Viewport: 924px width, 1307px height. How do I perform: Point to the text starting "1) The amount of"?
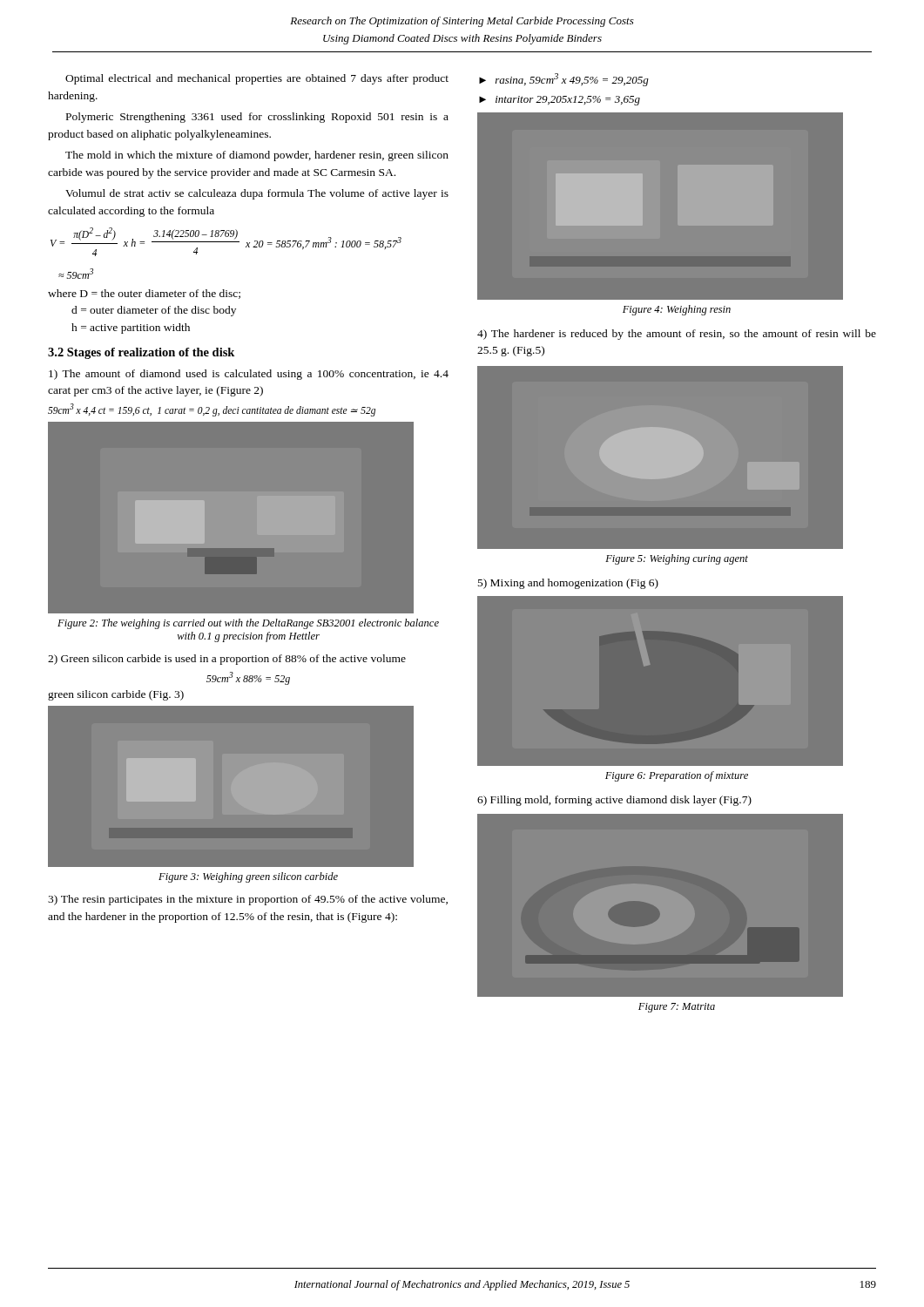pyautogui.click(x=248, y=382)
